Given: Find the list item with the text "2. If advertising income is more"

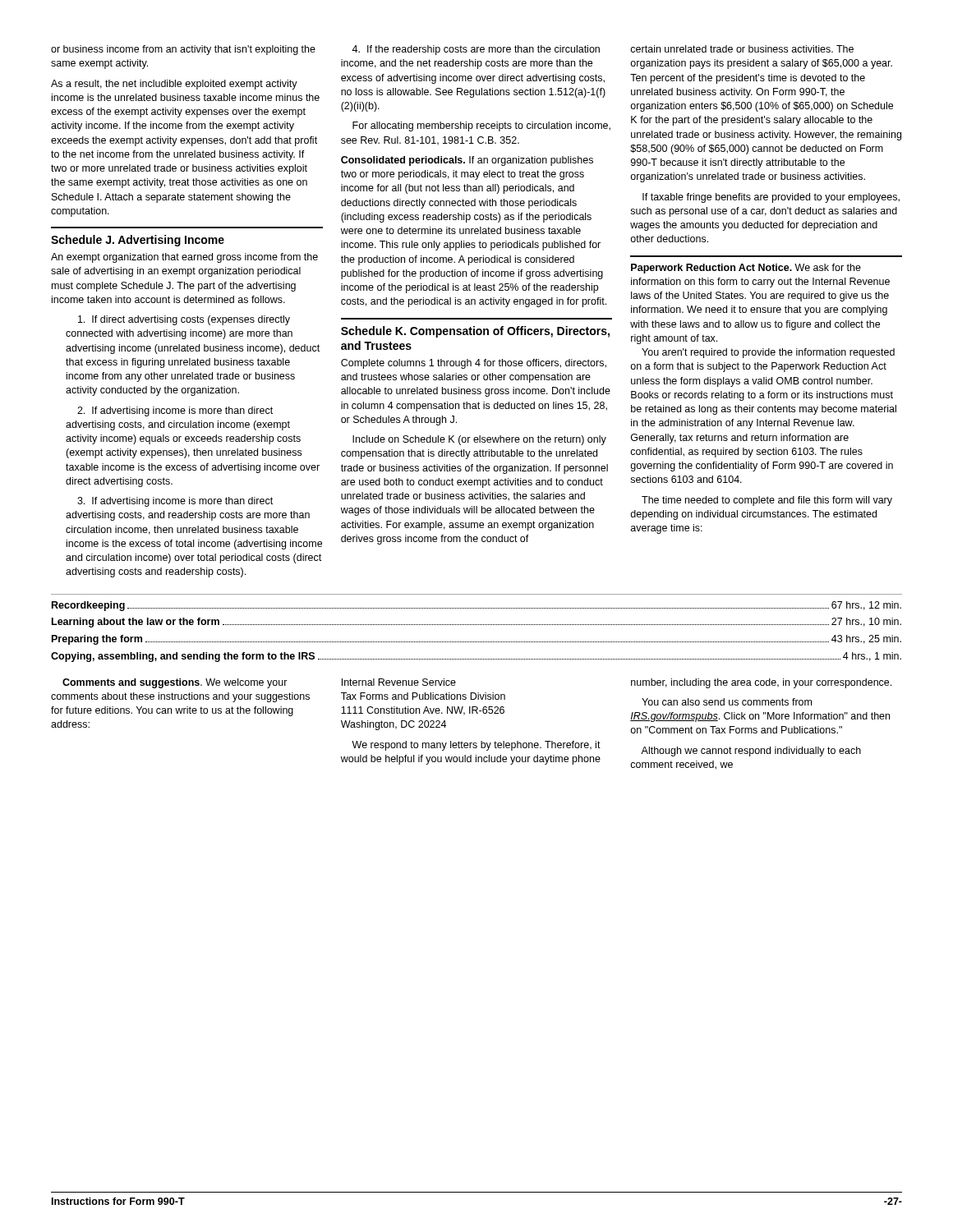Looking at the screenshot, I should tap(194, 446).
